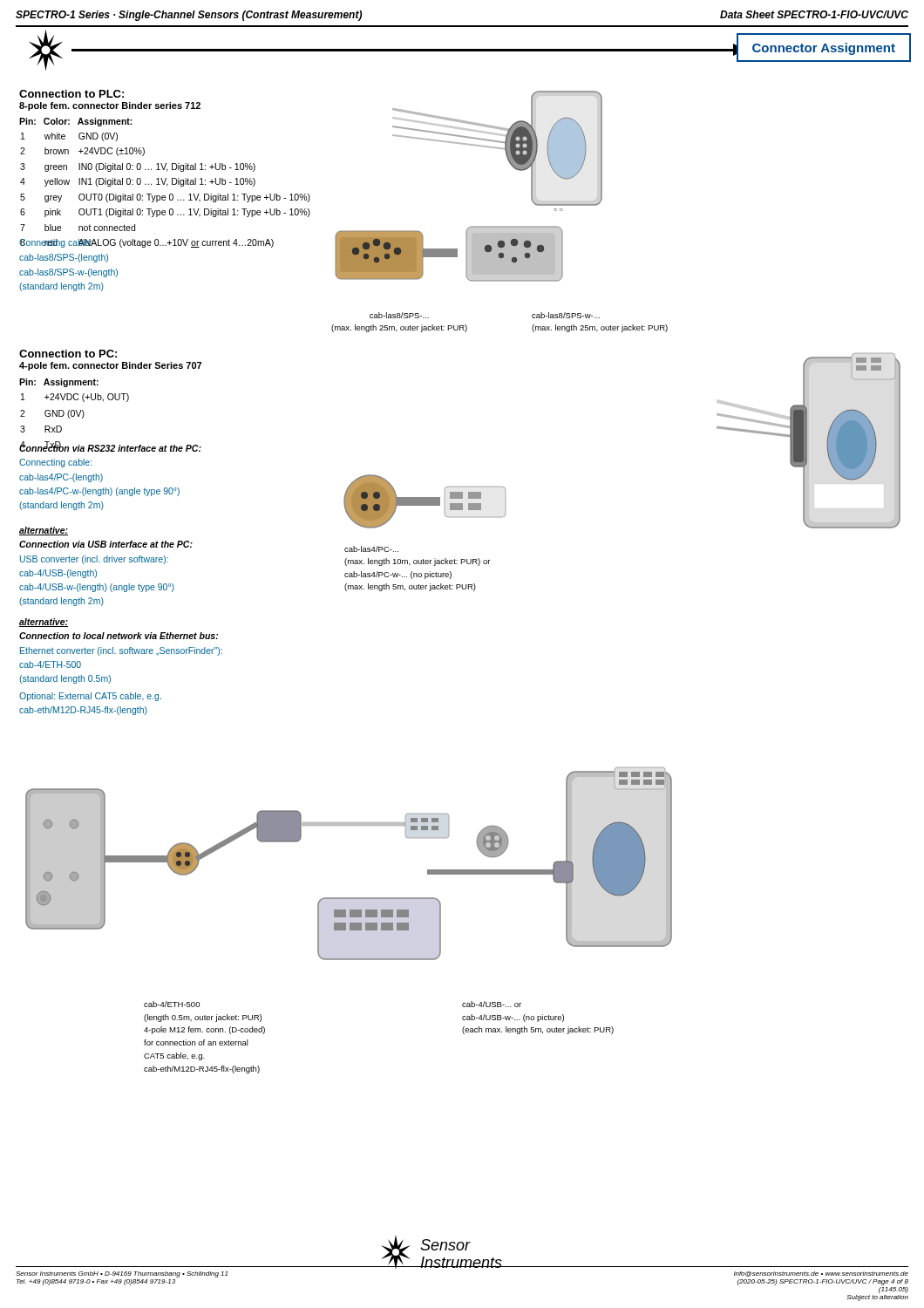This screenshot has width=924, height=1308.
Task: Select the table that reads "+24VDC (+Ub, OUT)"
Action: (x=75, y=414)
